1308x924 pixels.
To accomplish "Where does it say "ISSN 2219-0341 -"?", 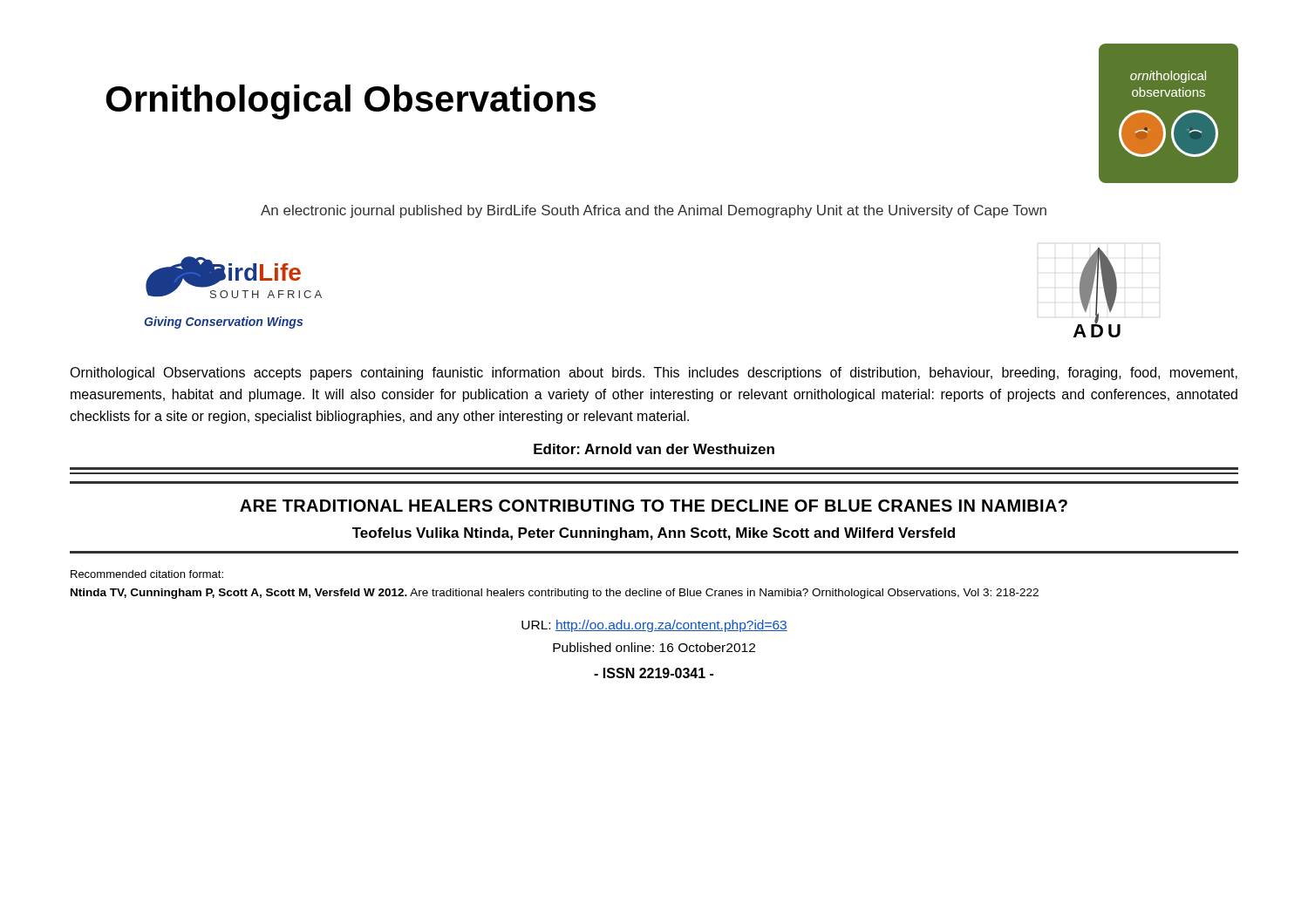I will pos(654,673).
